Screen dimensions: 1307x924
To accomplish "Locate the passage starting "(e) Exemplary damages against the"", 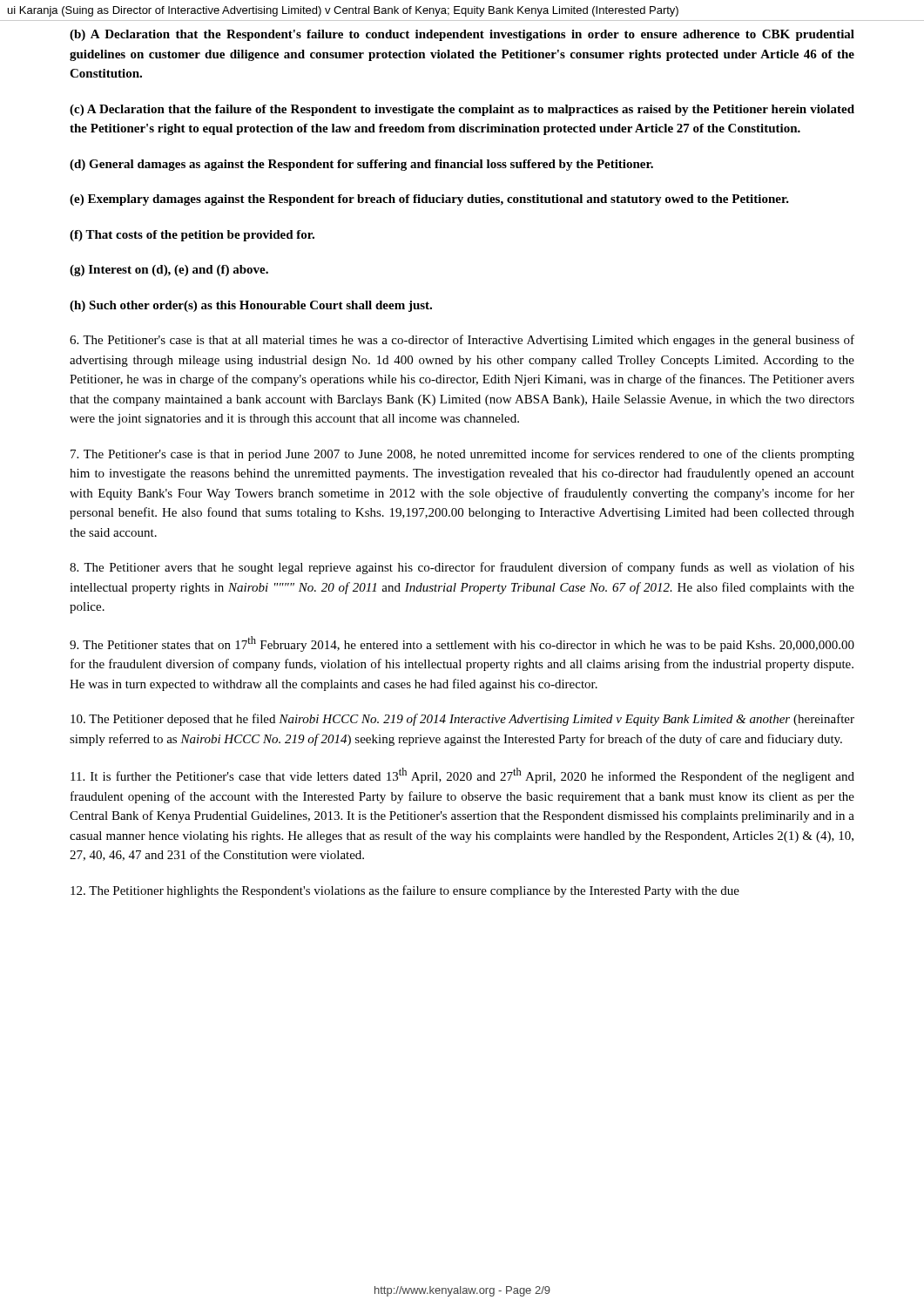I will (429, 199).
